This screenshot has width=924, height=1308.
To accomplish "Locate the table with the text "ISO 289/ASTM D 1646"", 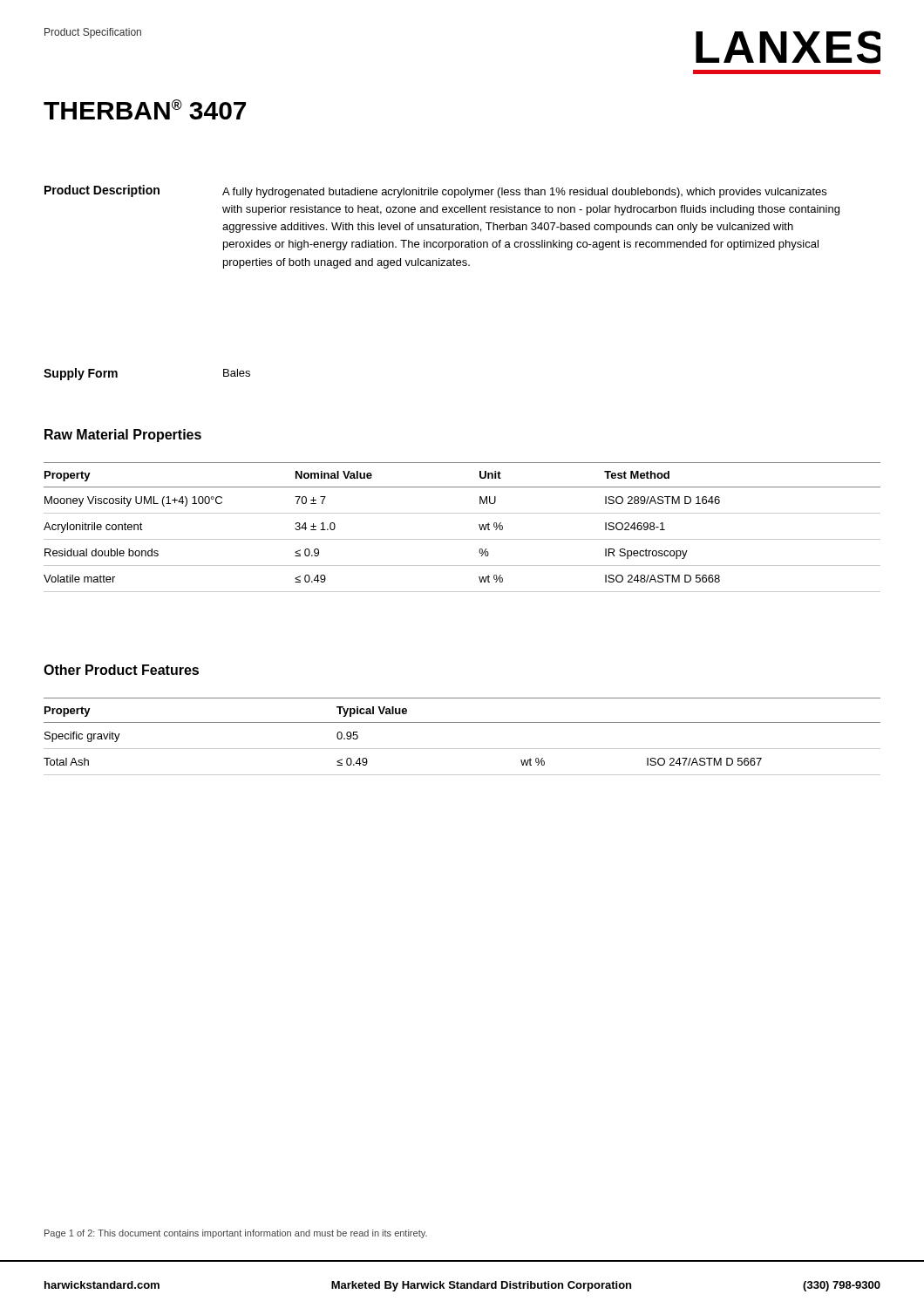I will click(462, 527).
